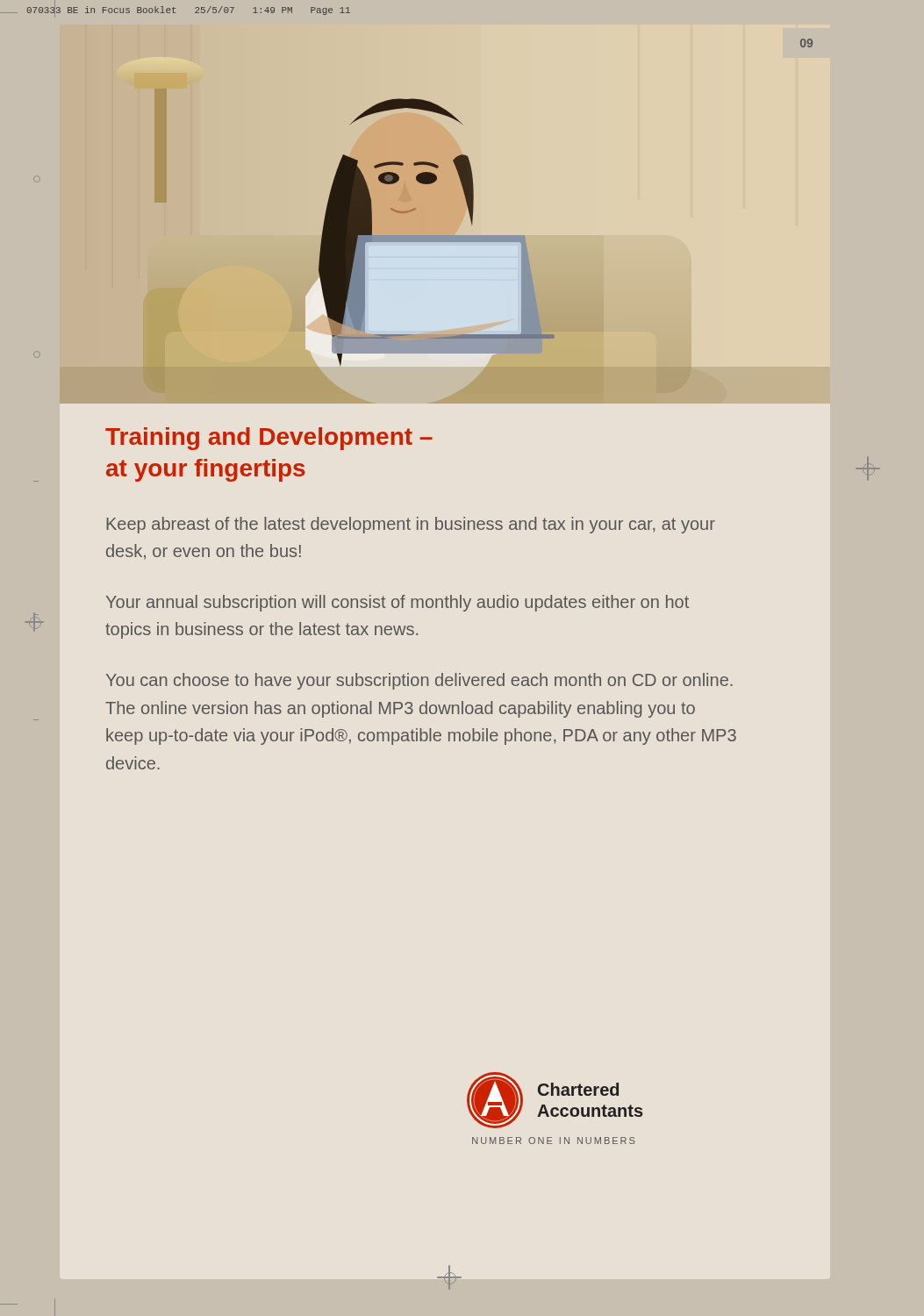Find the photo
This screenshot has height=1316, width=924.
(x=445, y=214)
